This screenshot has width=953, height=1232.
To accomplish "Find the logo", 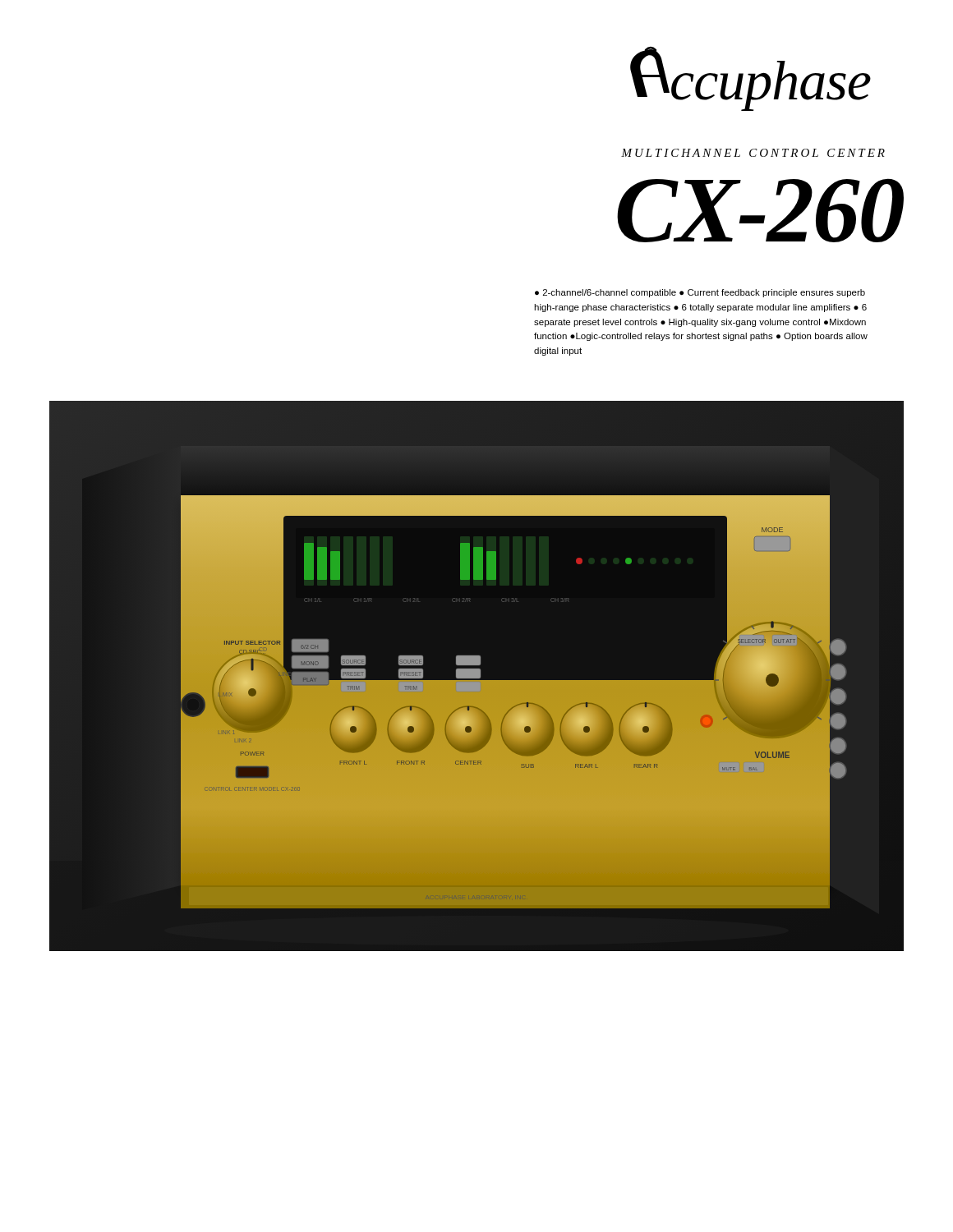I will pyautogui.click(x=756, y=85).
